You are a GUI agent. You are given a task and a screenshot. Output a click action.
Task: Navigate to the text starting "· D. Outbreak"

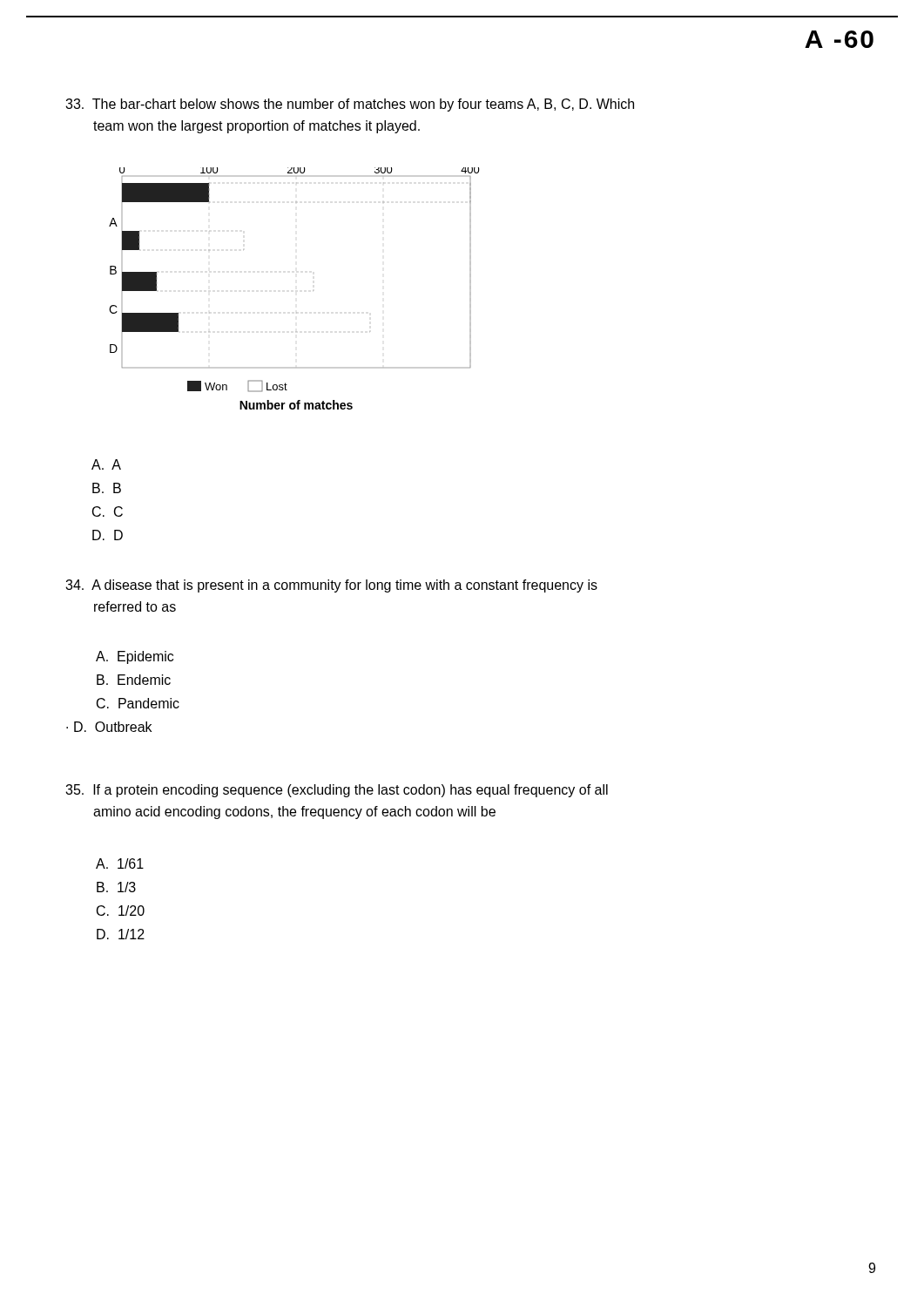(109, 727)
